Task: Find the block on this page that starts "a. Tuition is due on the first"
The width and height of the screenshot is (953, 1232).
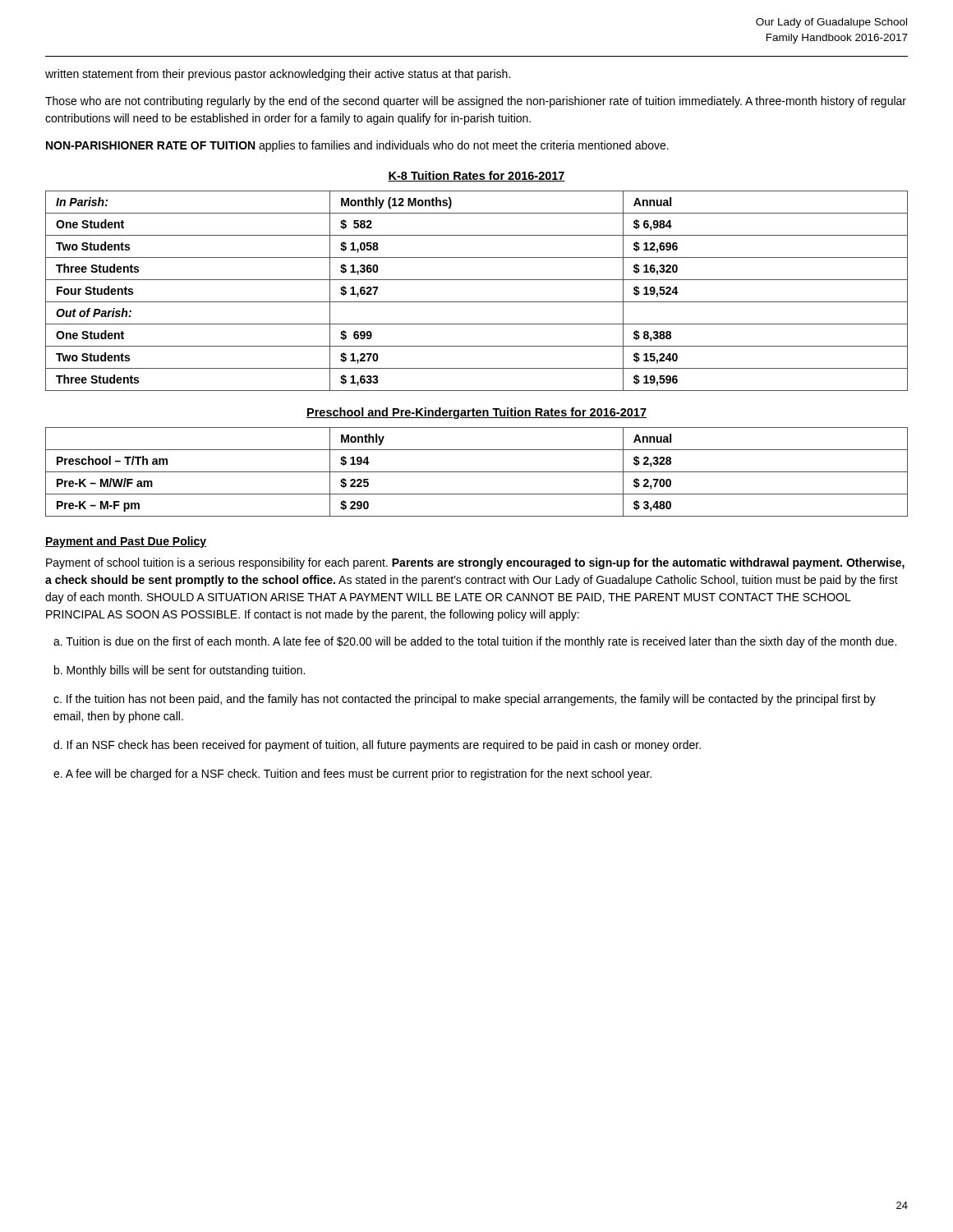Action: tap(475, 641)
